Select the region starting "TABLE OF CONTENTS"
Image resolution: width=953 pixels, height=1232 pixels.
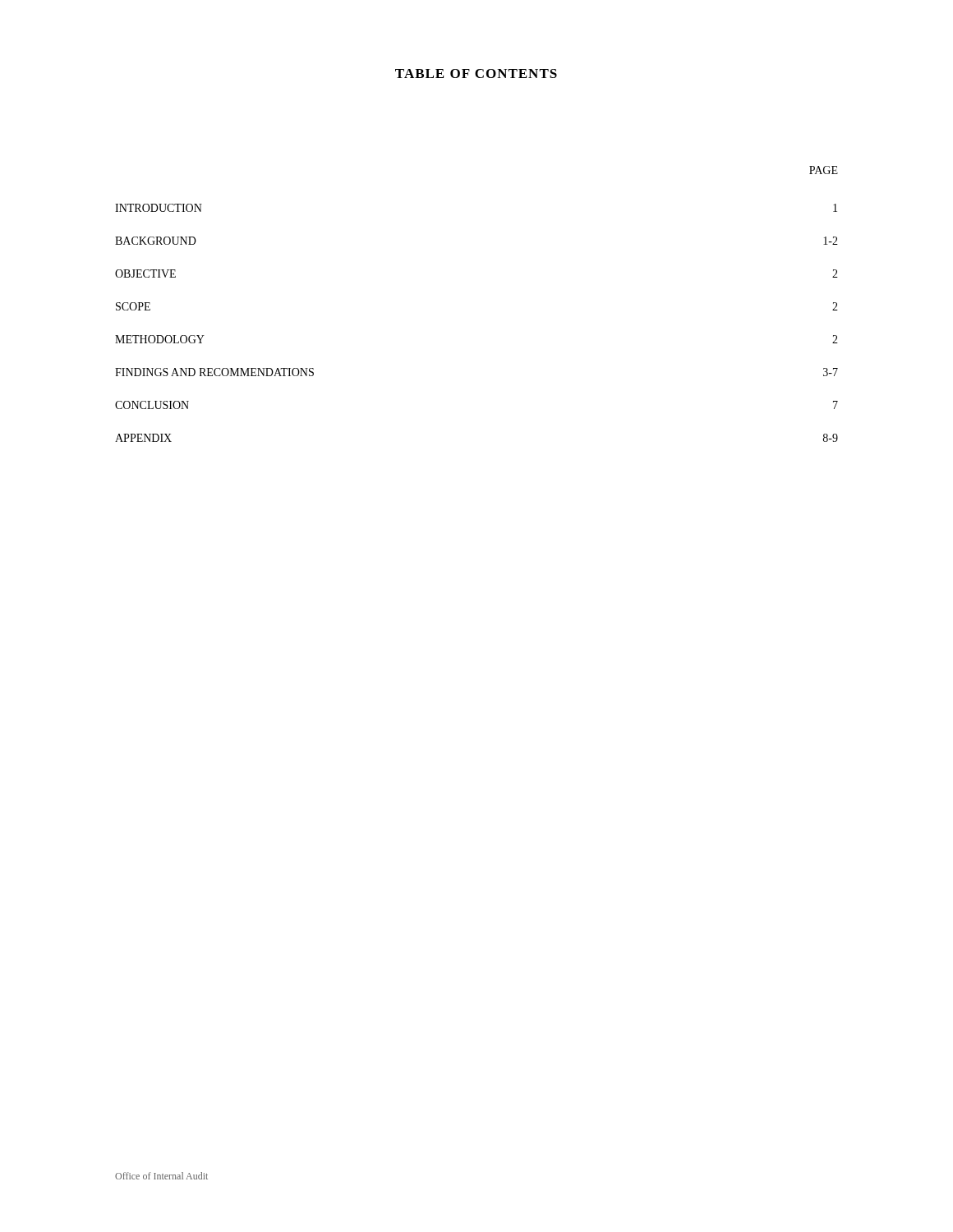tap(476, 73)
